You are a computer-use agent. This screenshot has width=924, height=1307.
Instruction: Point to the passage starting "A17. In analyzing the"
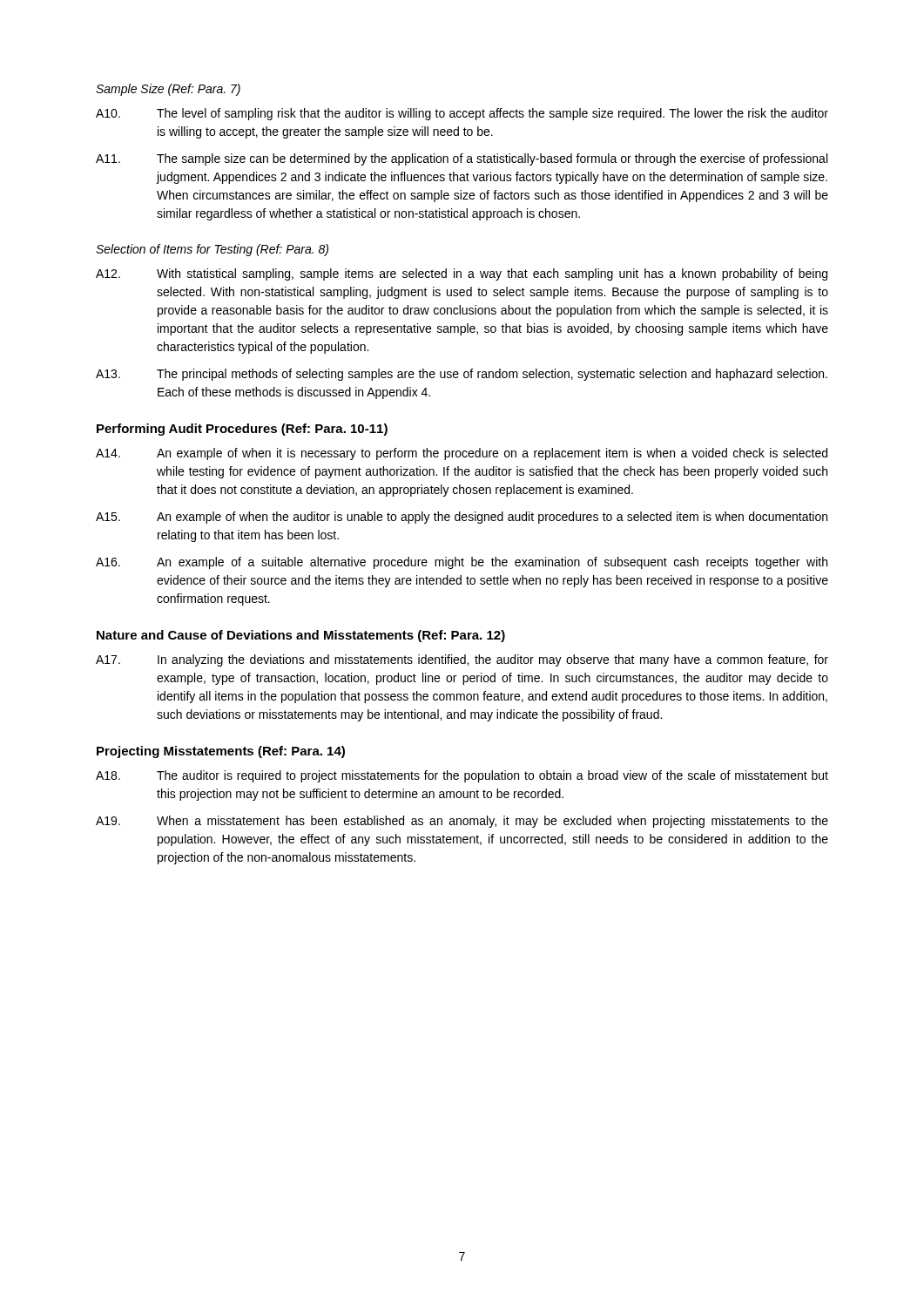coord(462,687)
